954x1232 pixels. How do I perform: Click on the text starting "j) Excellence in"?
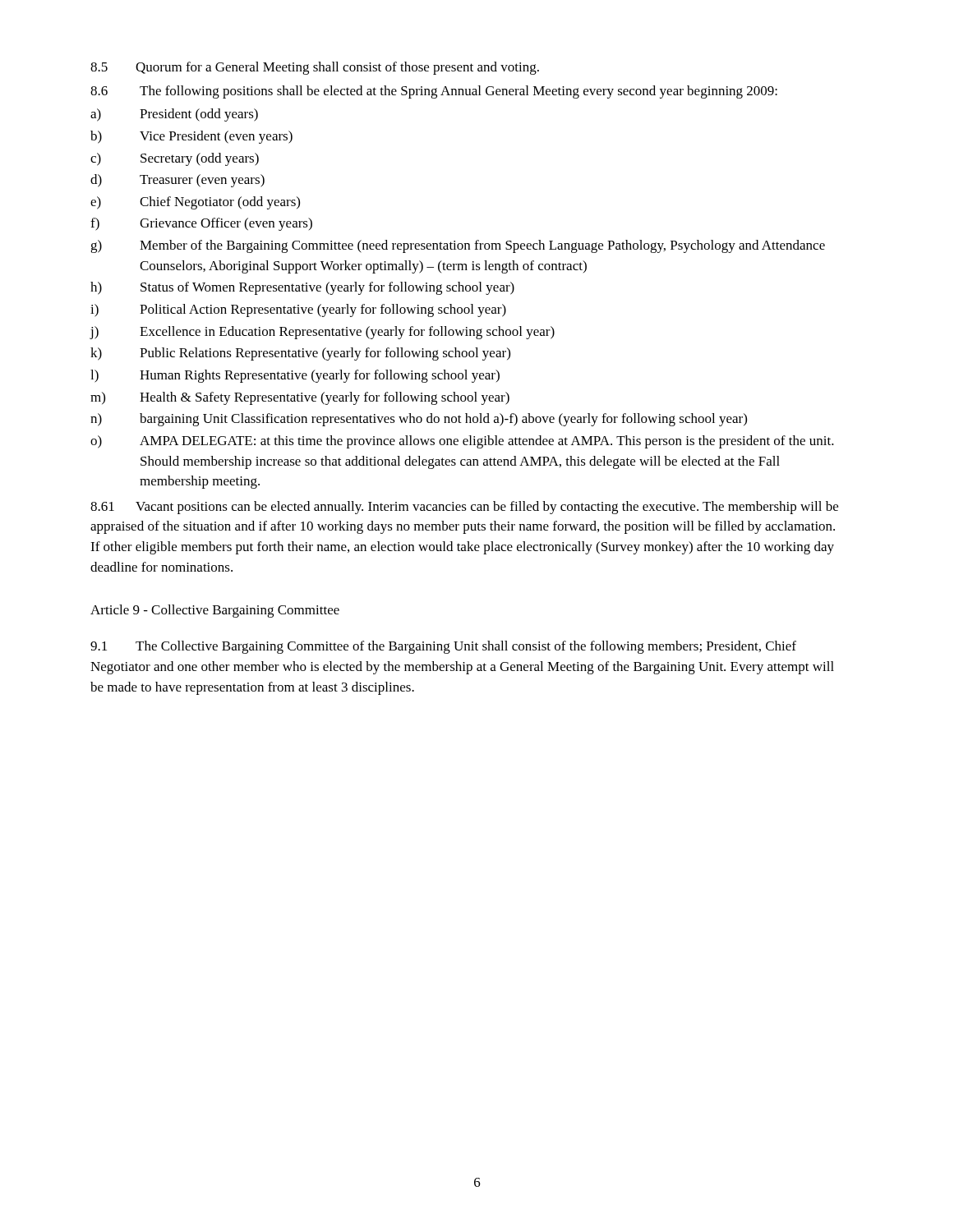pos(469,332)
